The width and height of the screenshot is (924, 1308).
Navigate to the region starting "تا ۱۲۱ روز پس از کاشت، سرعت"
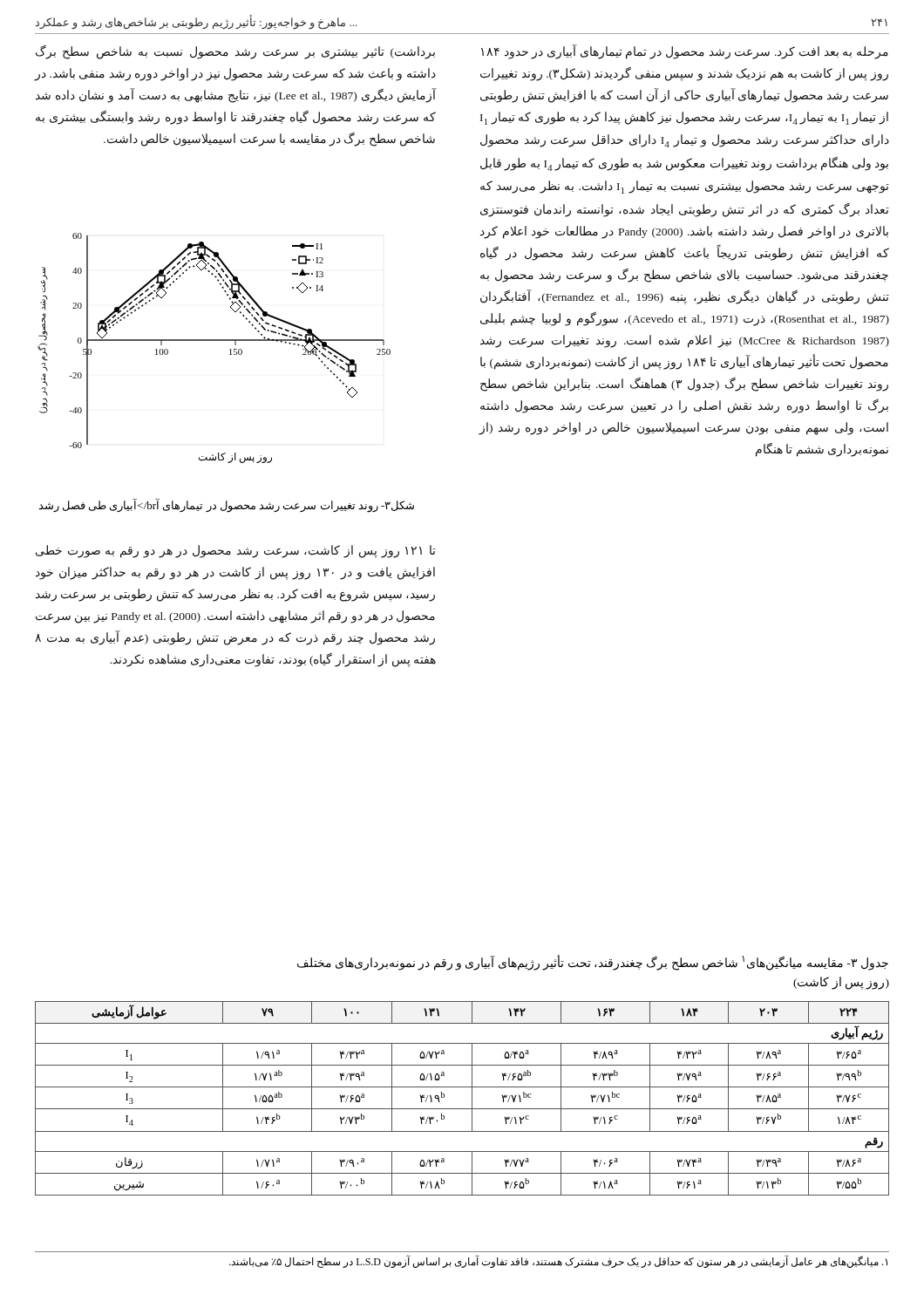click(235, 605)
